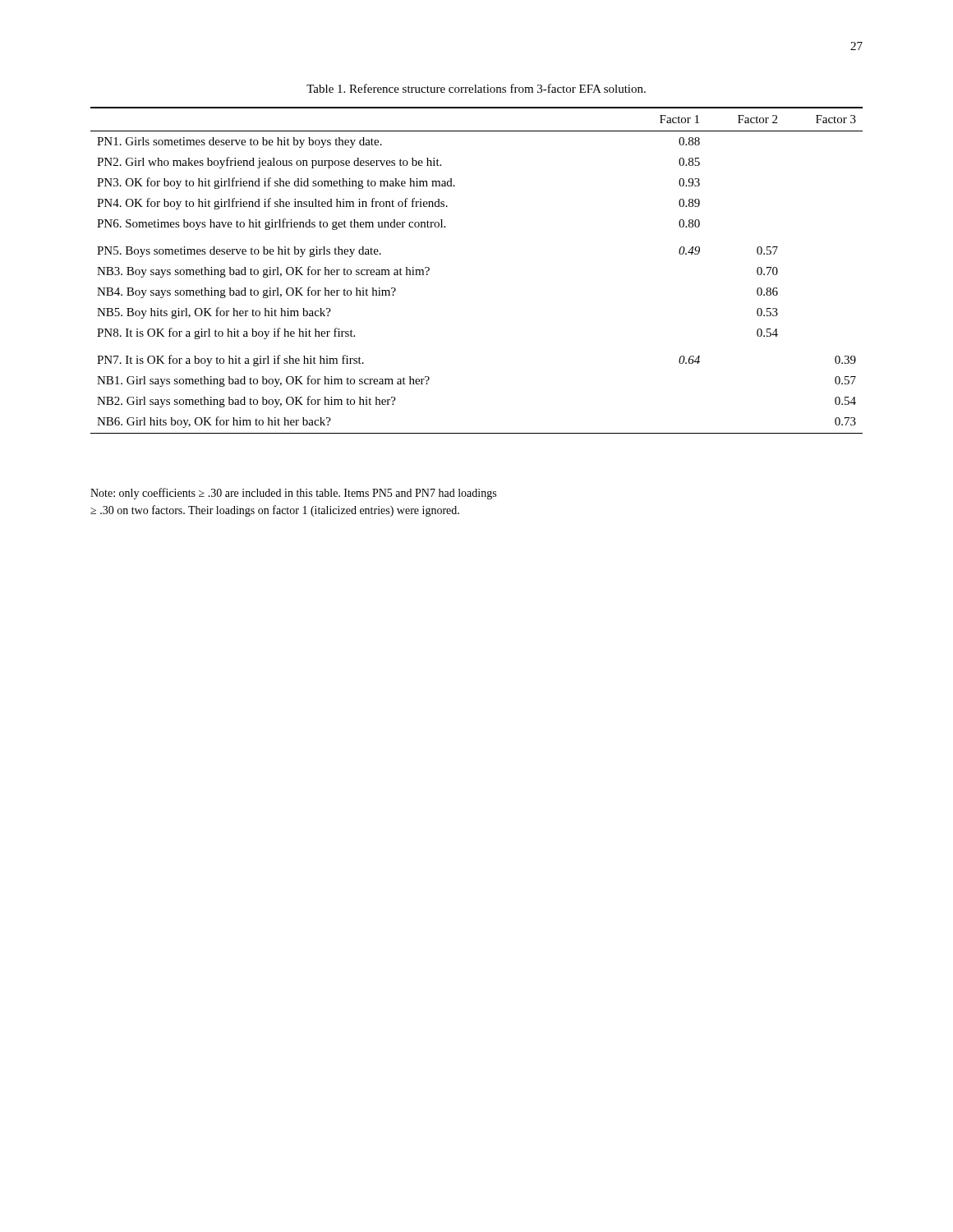Find the table that mentions "PN5. Boys sometimes deserve"
Viewport: 953px width, 1232px height.
click(x=476, y=270)
